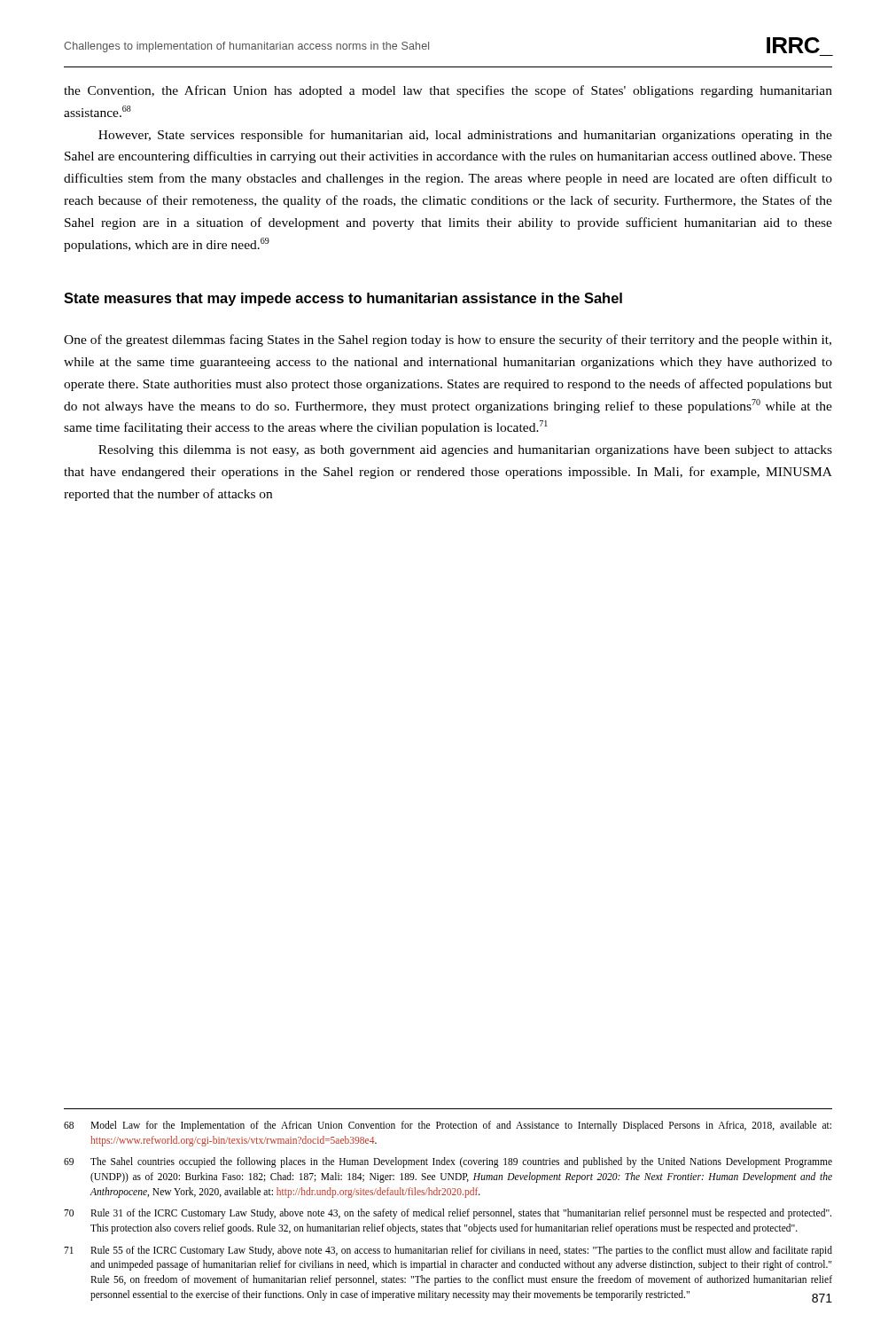
Task: Navigate to the block starting "One of the greatest"
Action: coord(448,417)
